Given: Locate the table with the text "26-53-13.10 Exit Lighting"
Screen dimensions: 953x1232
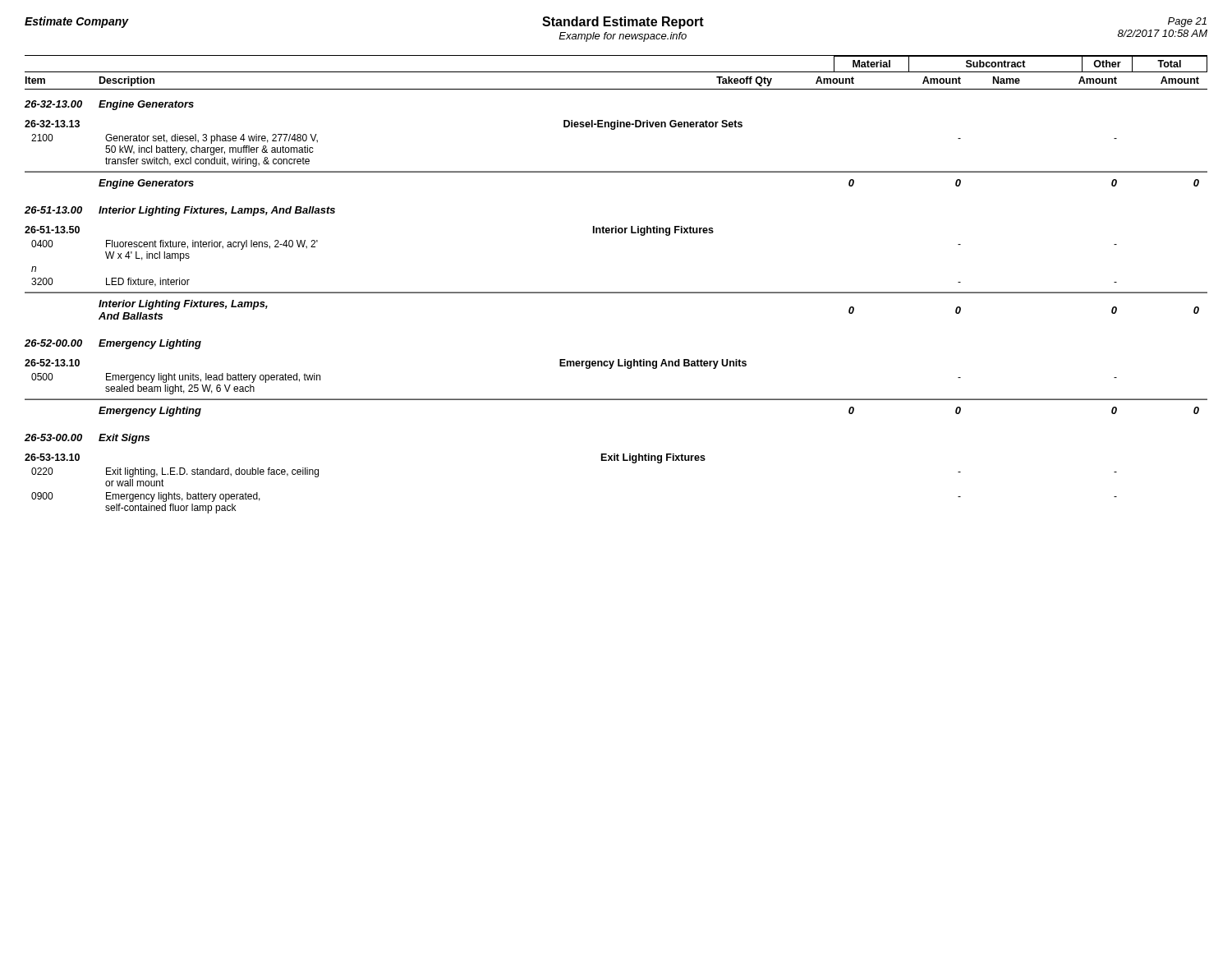Looking at the screenshot, I should [x=616, y=482].
